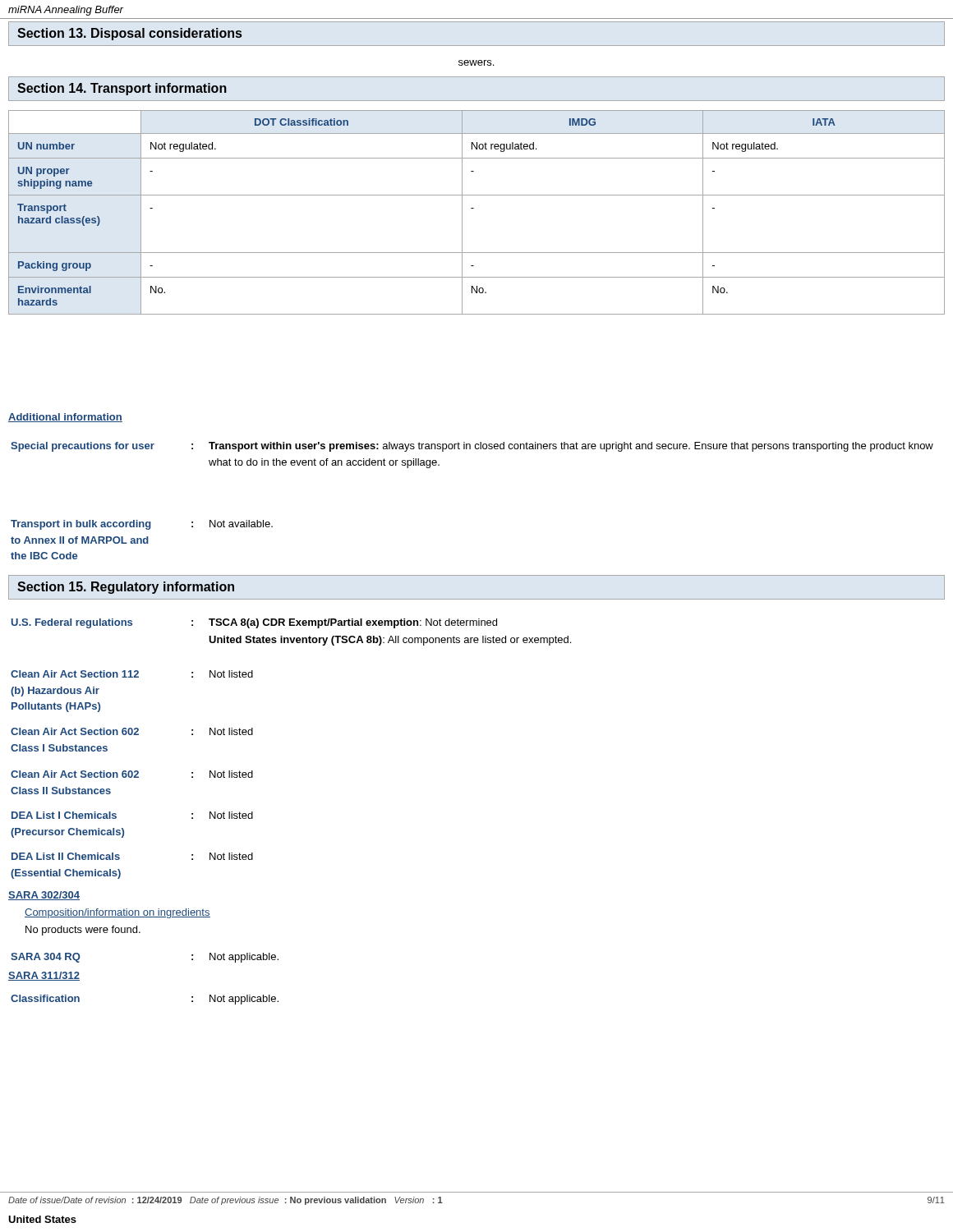
Task: Find the text with the text "Additional information"
Action: [65, 417]
